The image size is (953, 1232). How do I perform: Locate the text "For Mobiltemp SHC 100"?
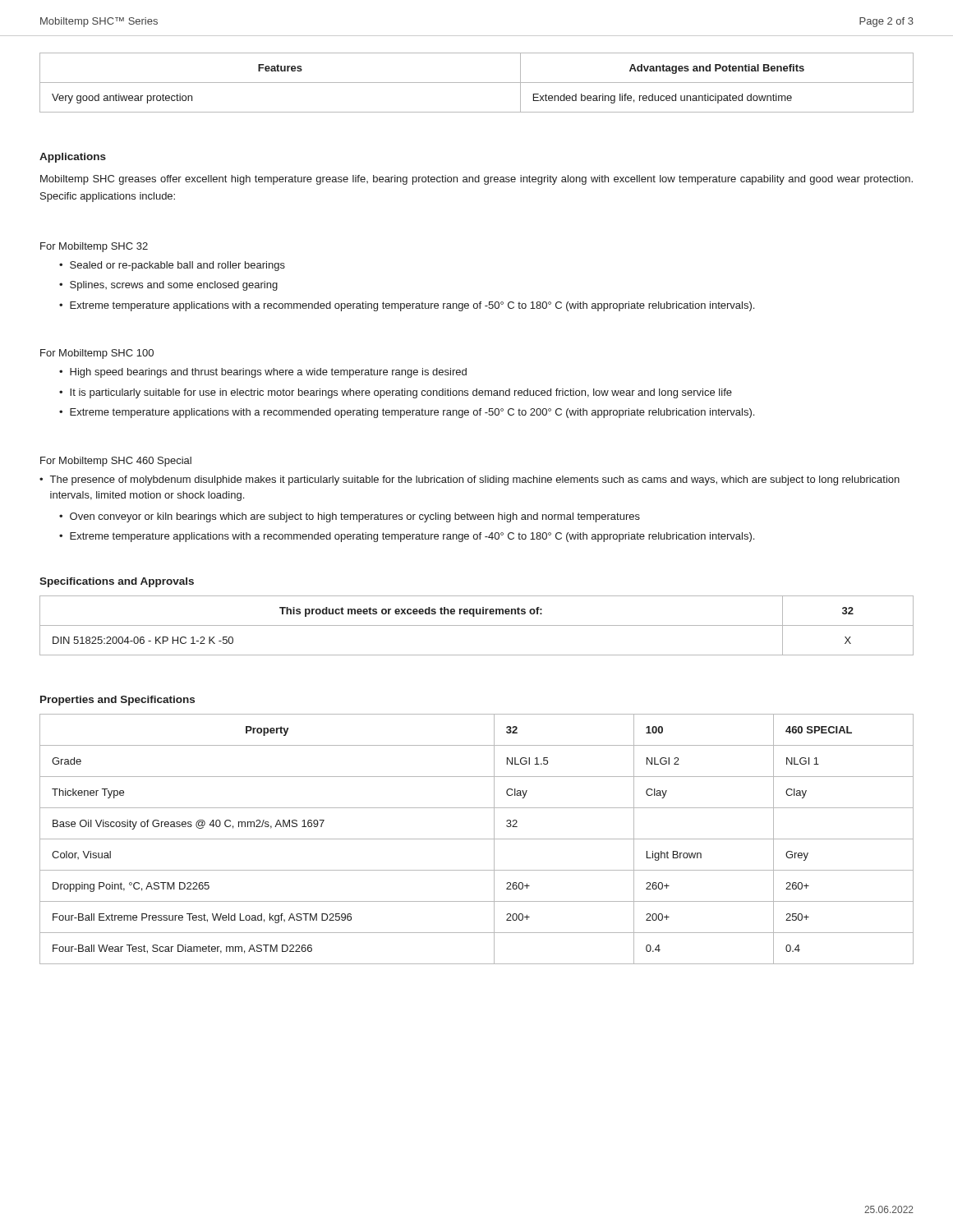(x=97, y=353)
